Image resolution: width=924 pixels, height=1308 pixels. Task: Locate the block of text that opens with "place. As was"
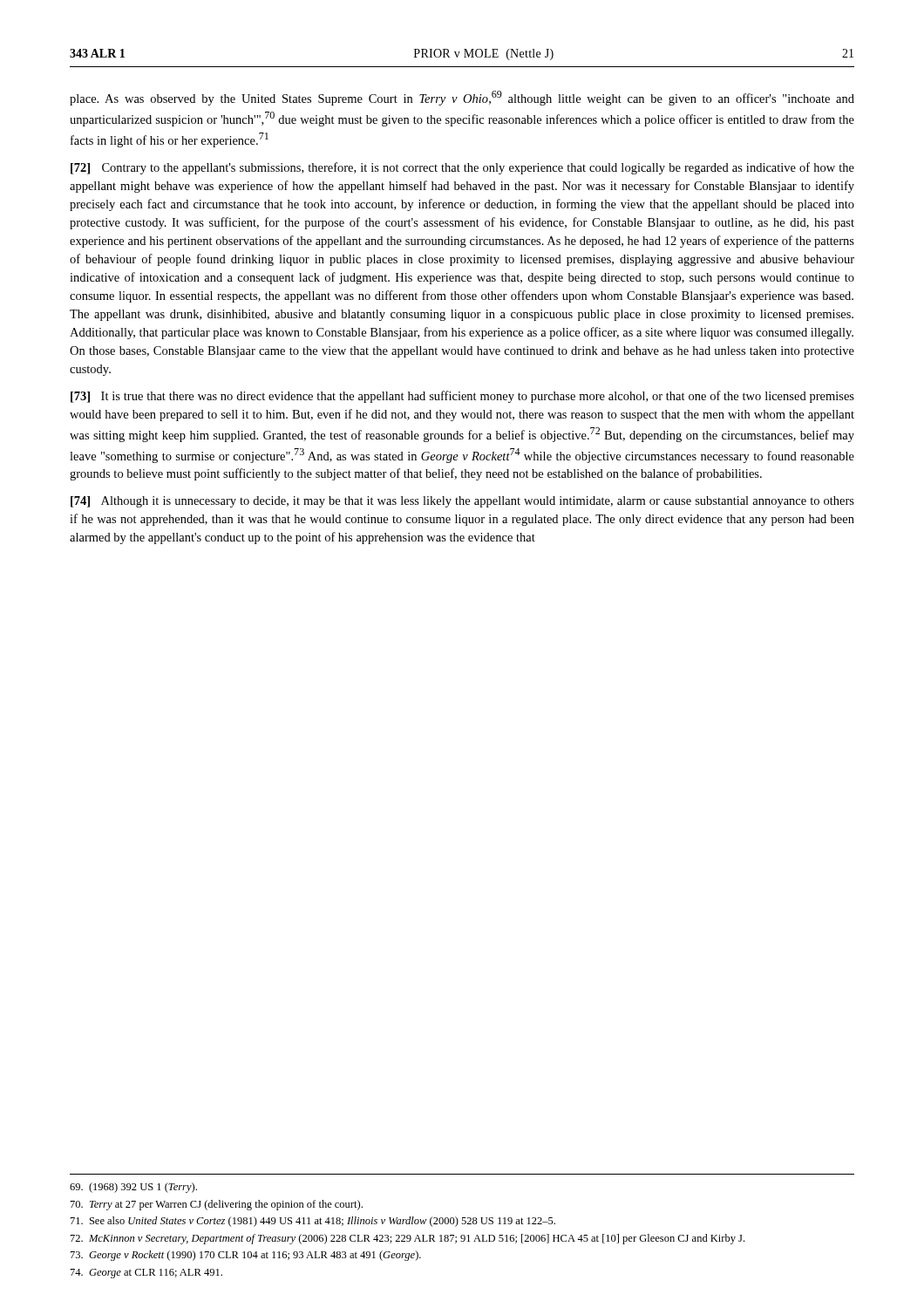[462, 117]
